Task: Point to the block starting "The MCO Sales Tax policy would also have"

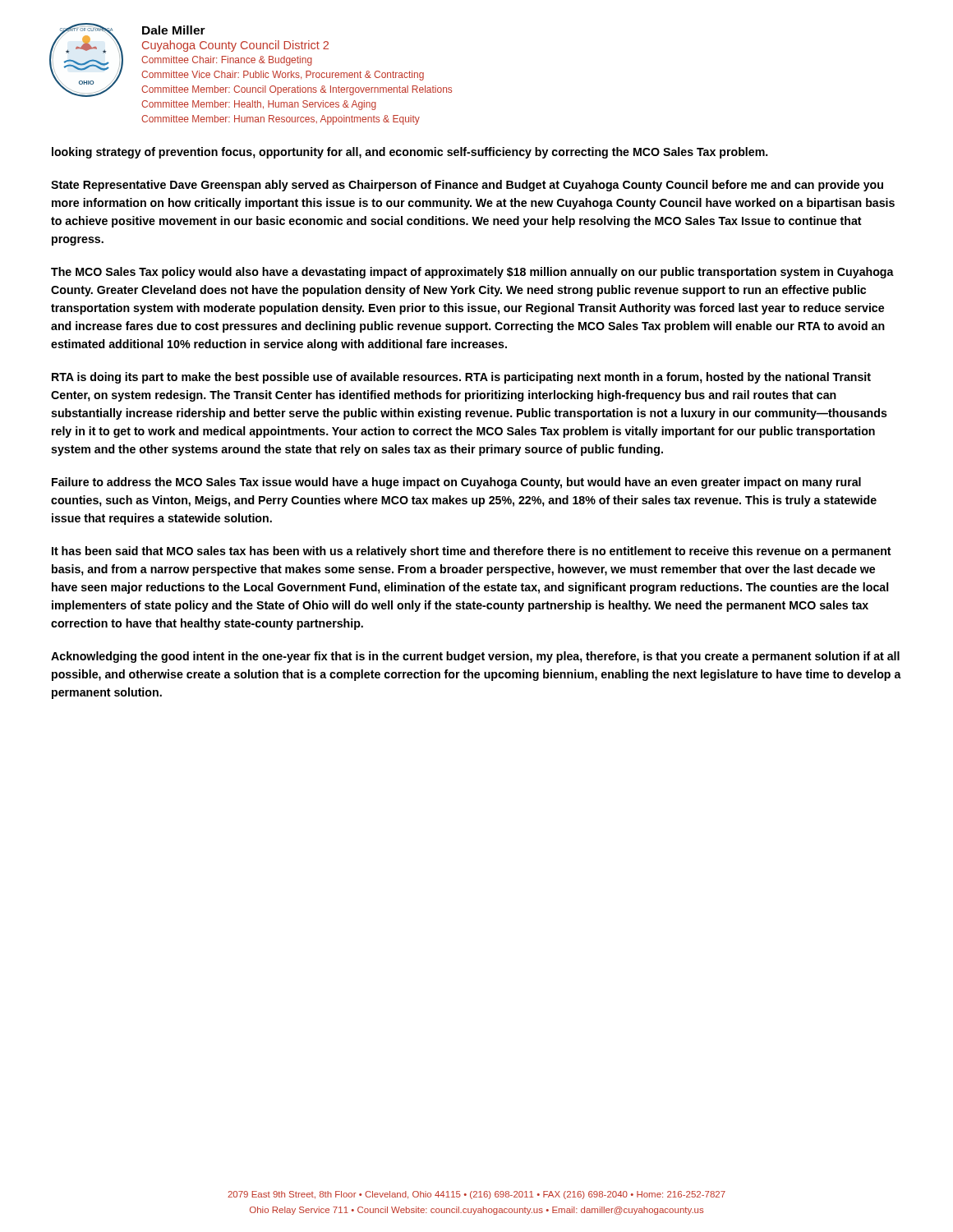Action: click(x=472, y=308)
